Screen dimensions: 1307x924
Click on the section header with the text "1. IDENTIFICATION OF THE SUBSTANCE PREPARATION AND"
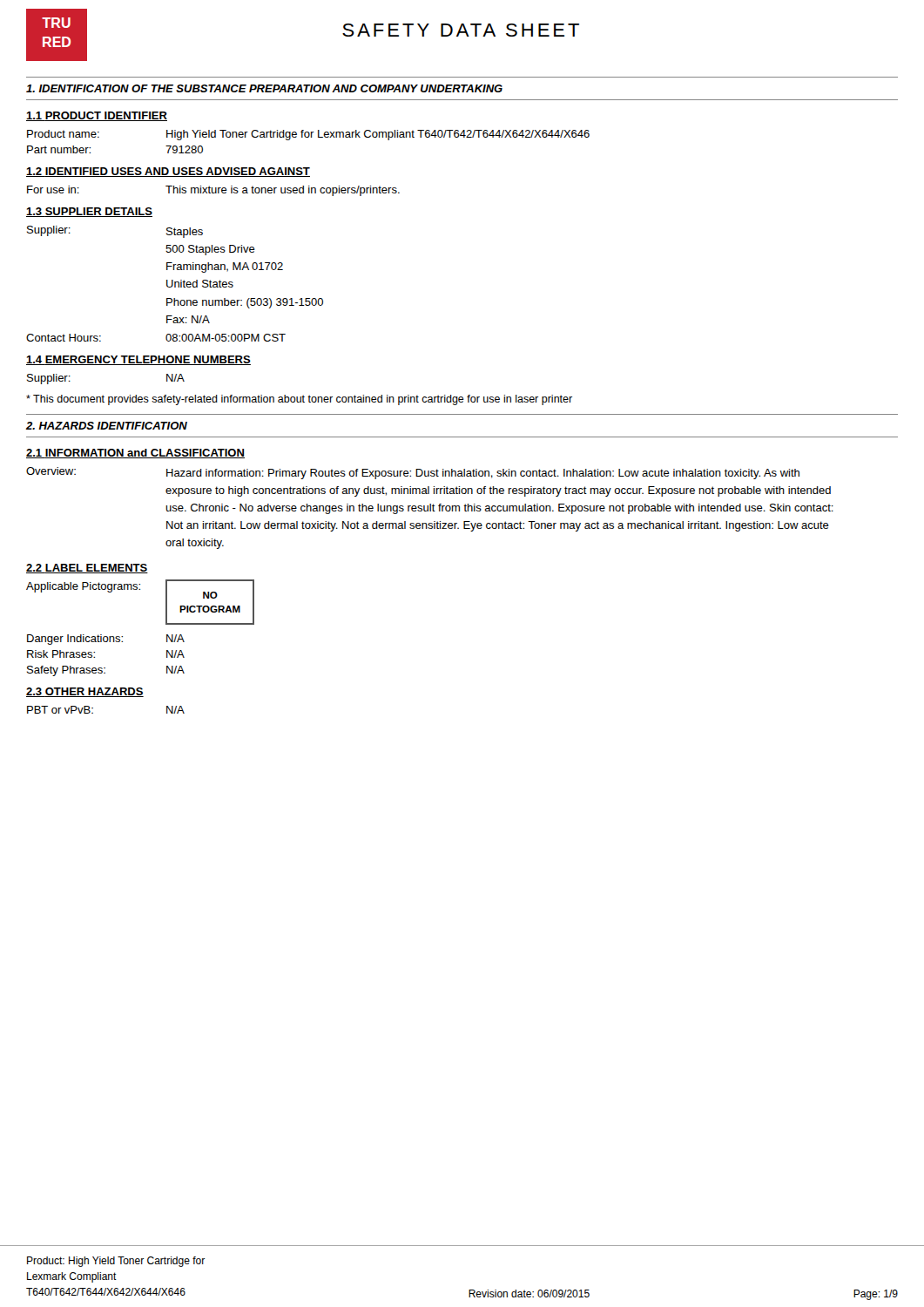(x=264, y=88)
